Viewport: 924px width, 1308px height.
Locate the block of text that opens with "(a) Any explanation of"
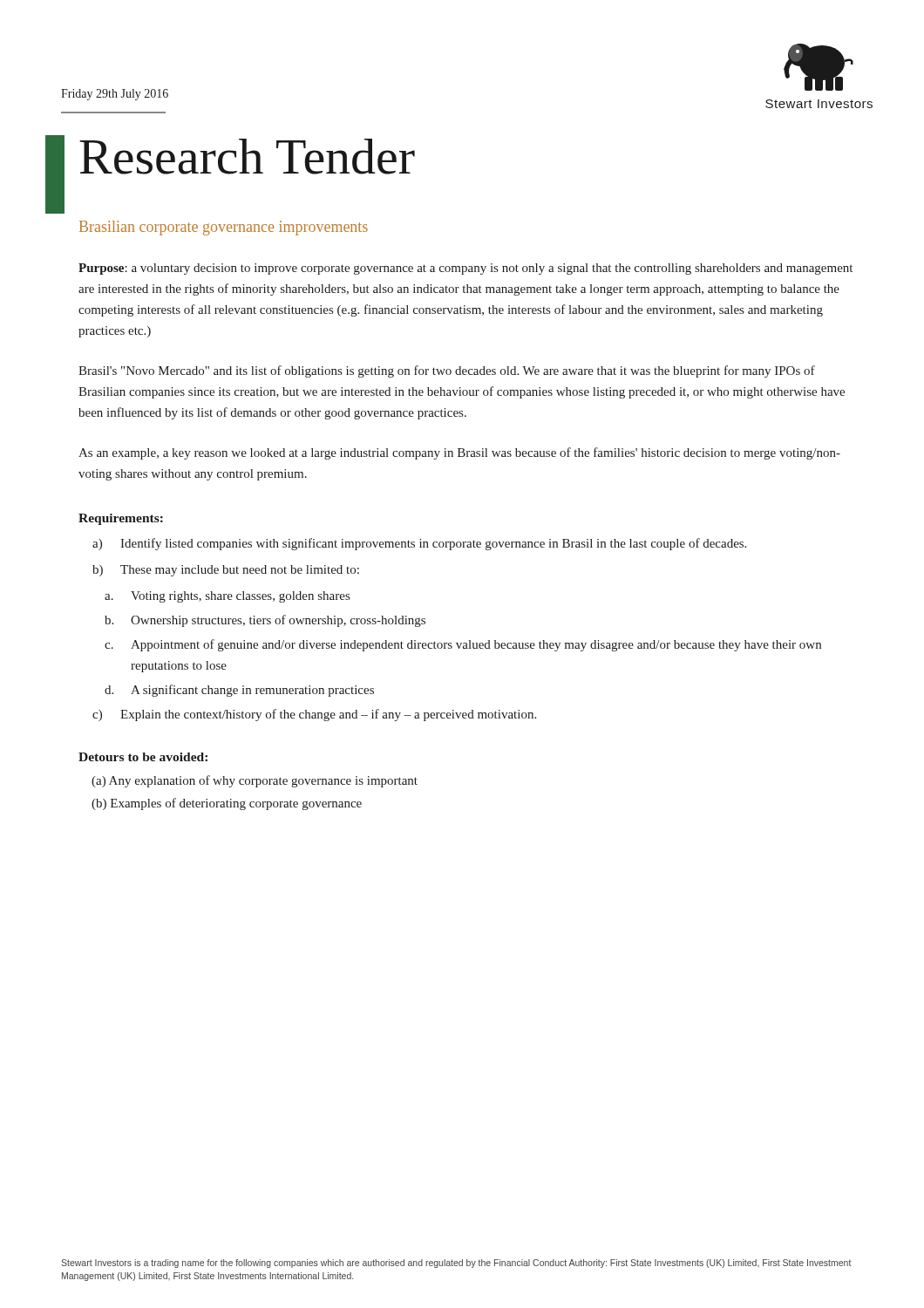248,780
